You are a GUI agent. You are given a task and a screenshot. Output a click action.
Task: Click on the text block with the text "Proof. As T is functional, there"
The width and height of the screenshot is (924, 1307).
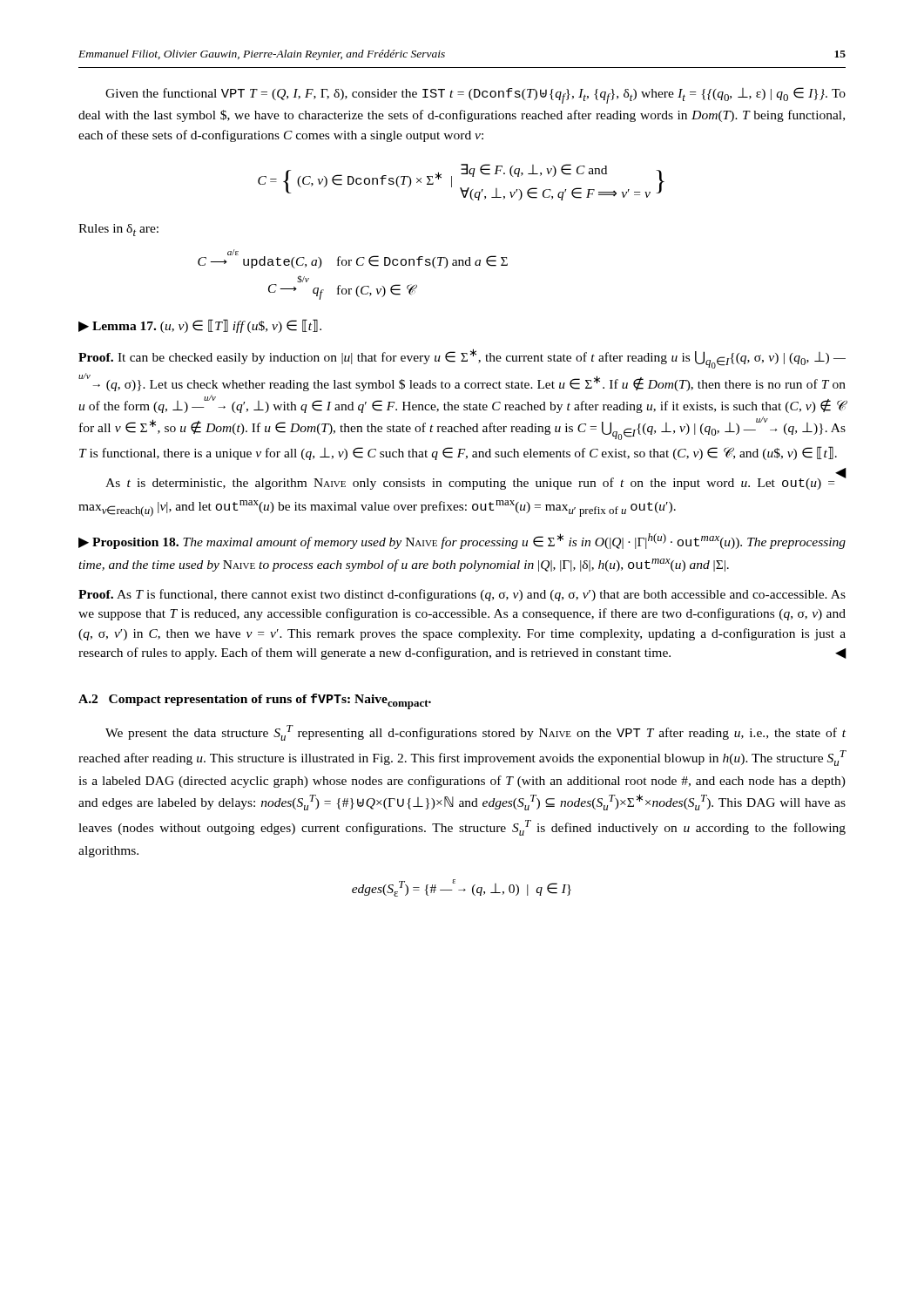pyautogui.click(x=462, y=625)
